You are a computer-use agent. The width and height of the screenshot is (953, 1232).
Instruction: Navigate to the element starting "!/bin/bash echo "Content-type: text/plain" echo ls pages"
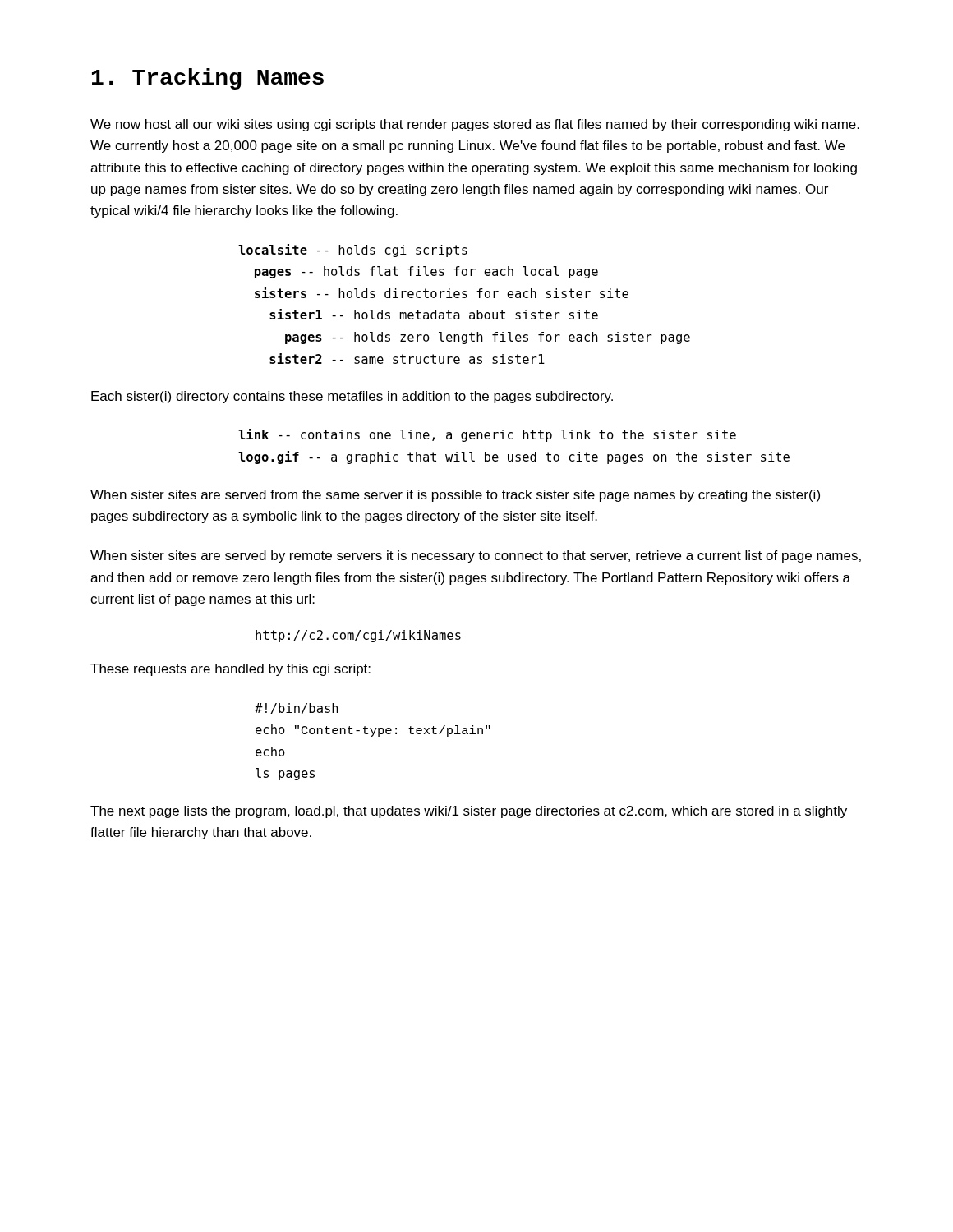pos(373,741)
